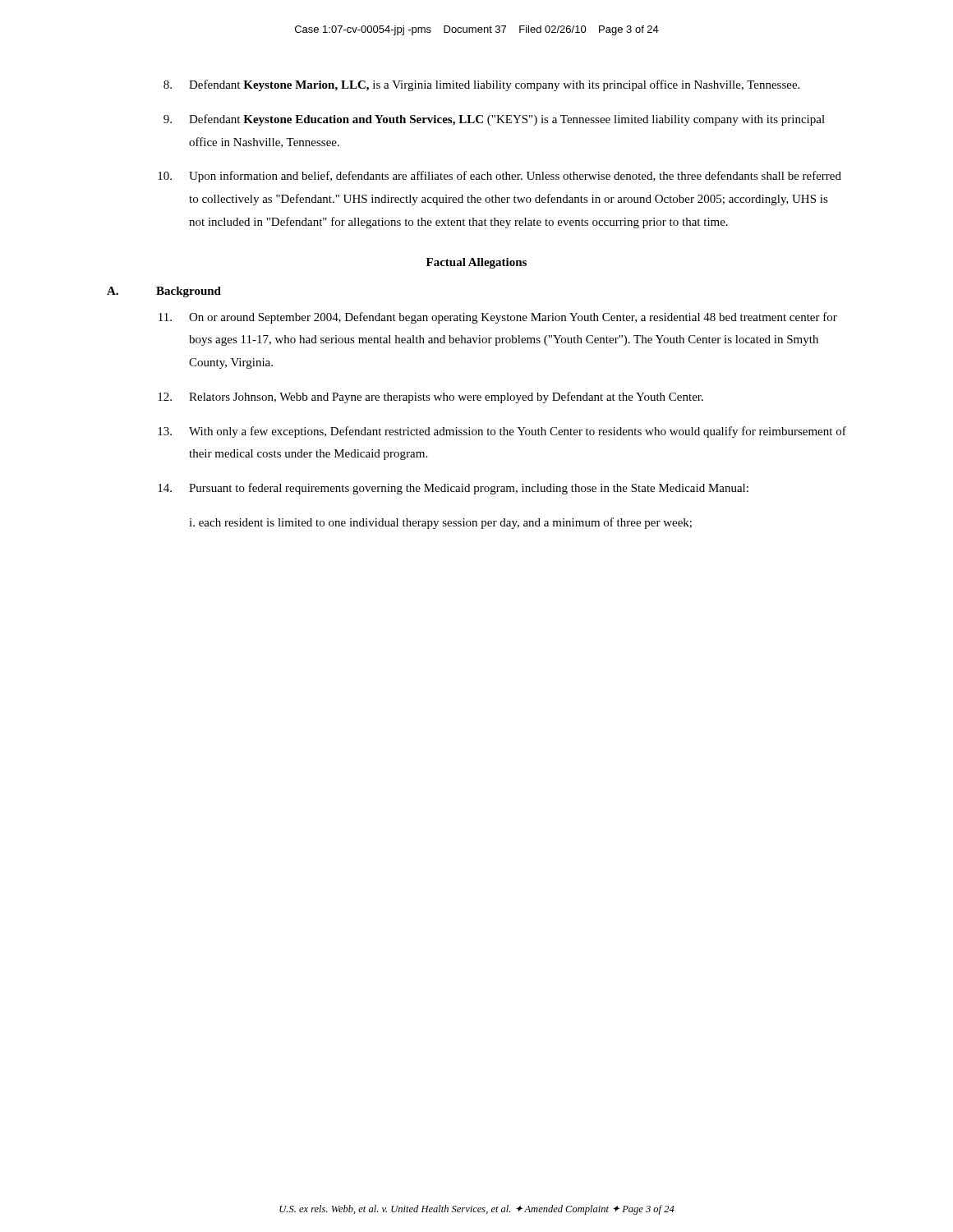Screen dimensions: 1232x953
Task: Point to the text block starting "On or around September 2004, Defendant"
Action: [x=476, y=340]
